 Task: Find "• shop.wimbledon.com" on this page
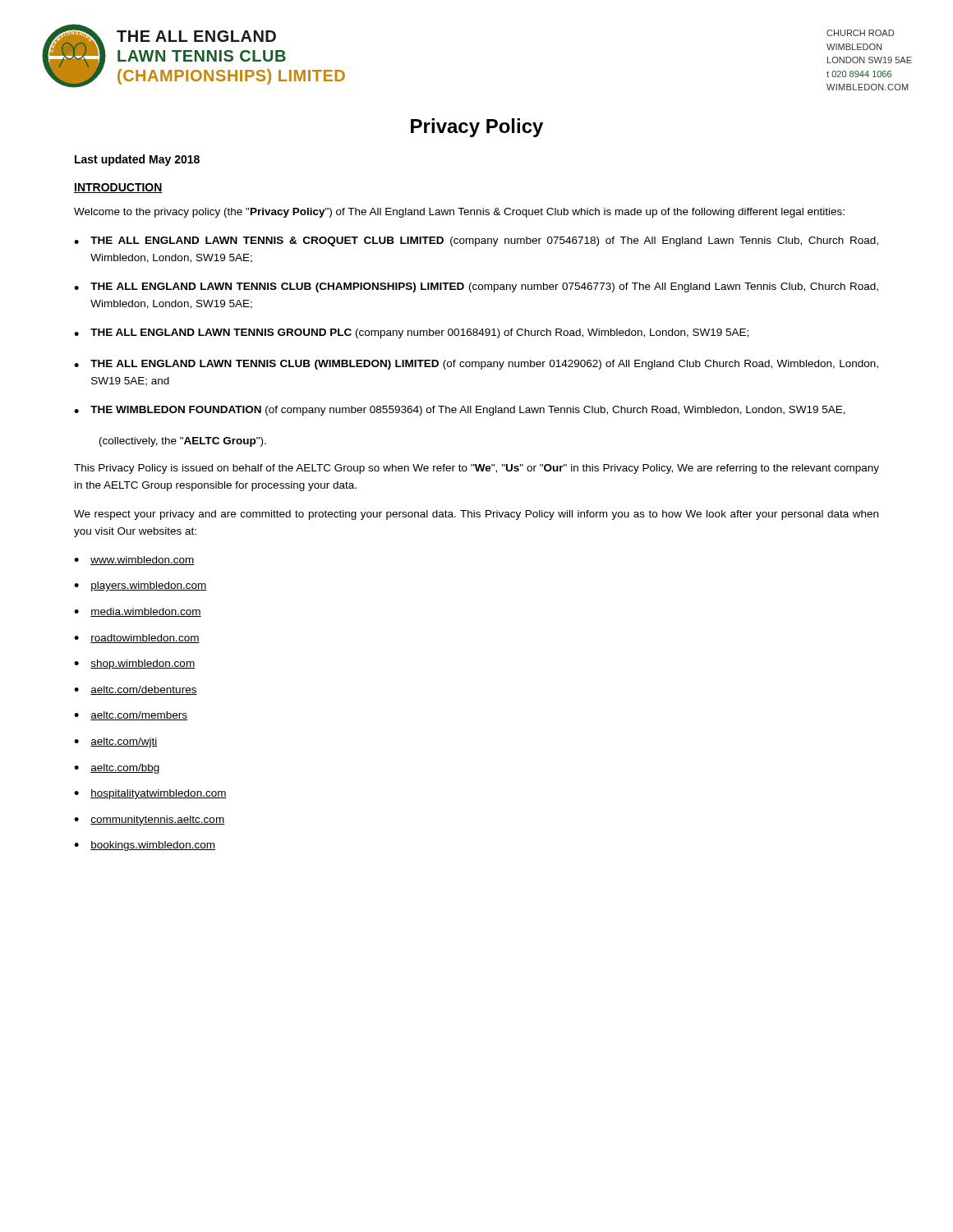134,664
